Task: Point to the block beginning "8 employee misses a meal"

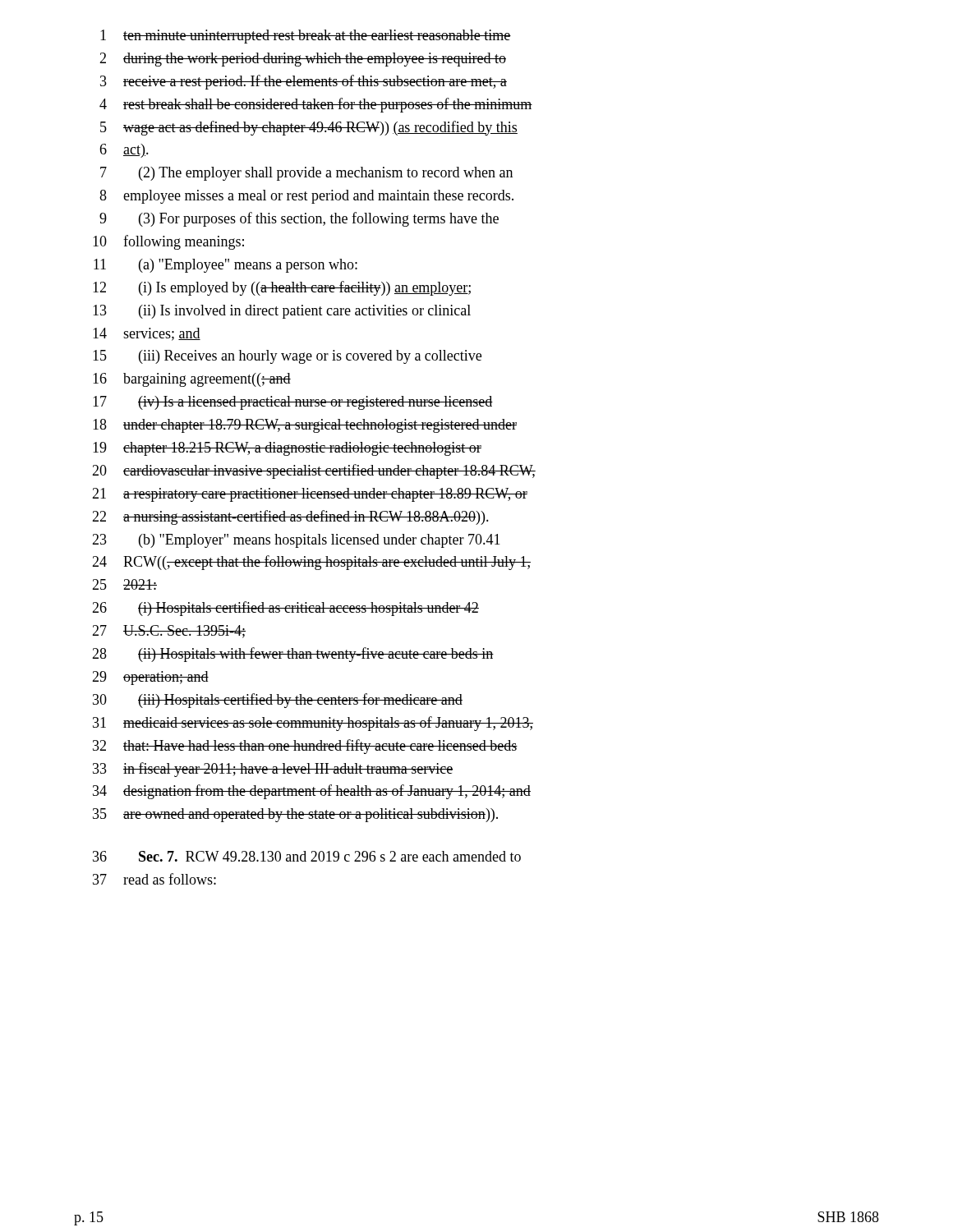Action: point(476,197)
